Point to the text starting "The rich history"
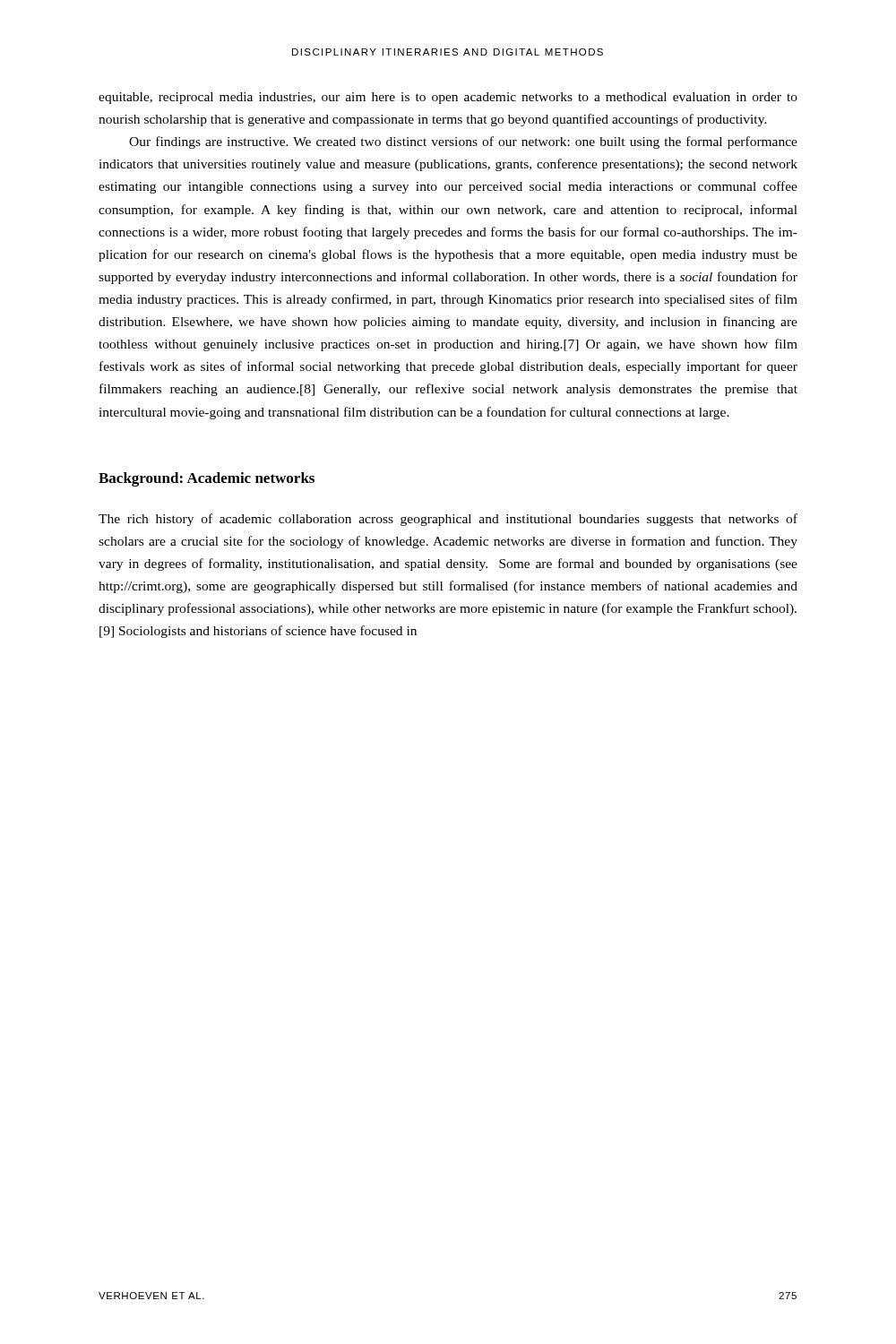Viewport: 896px width, 1344px height. point(448,574)
